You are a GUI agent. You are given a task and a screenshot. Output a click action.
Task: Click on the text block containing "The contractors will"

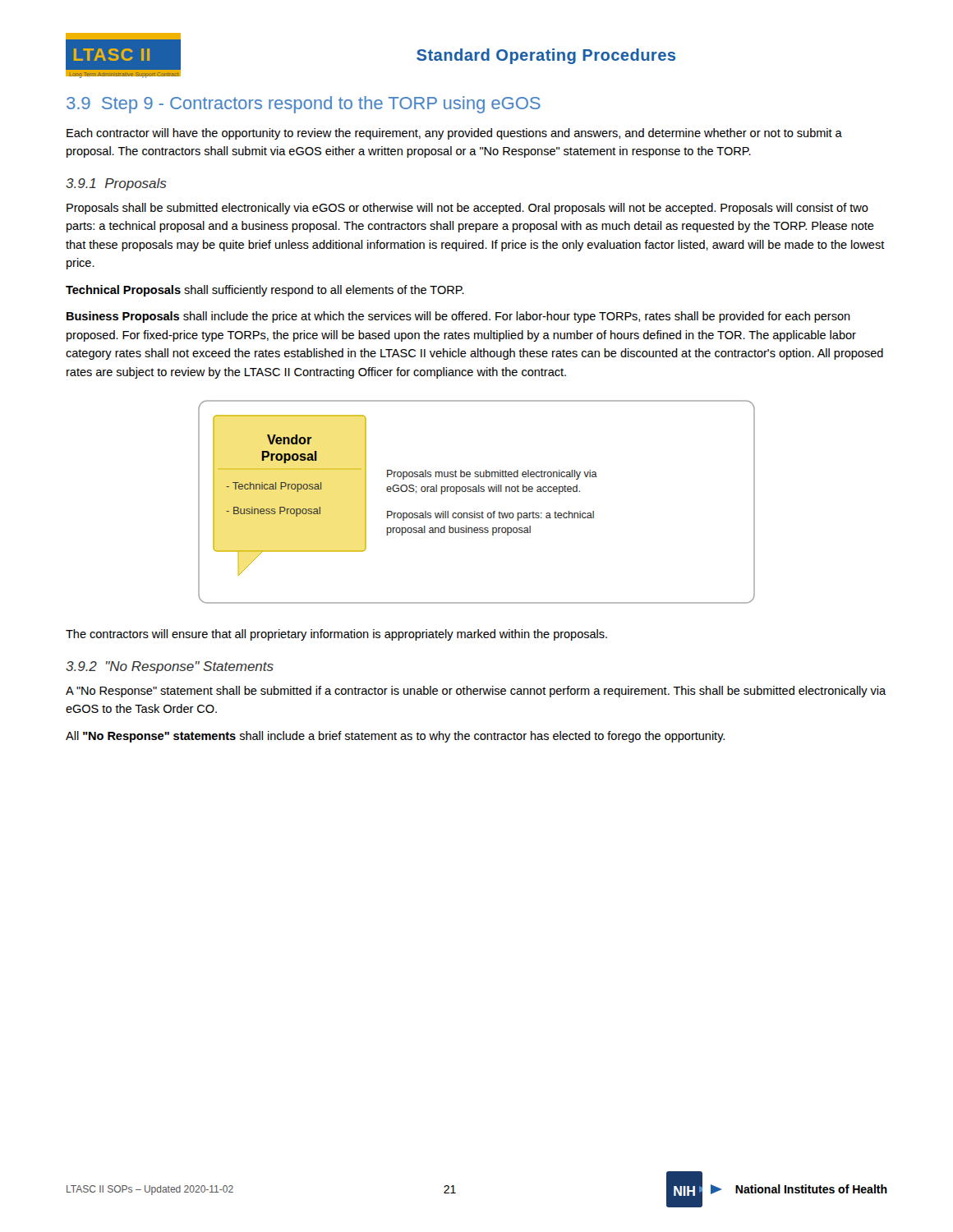(476, 634)
